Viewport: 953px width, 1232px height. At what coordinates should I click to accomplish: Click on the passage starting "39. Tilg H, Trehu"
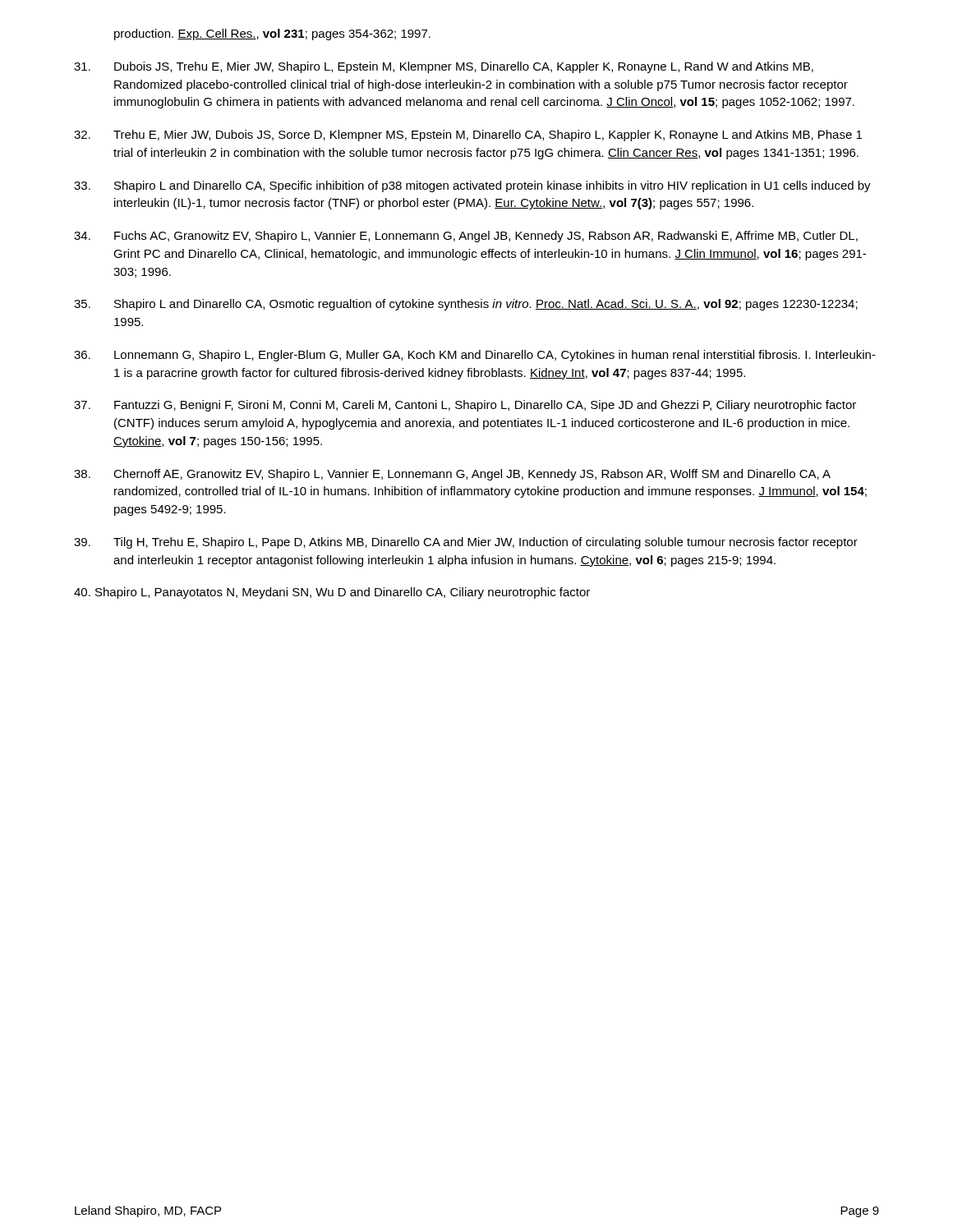pyautogui.click(x=476, y=551)
